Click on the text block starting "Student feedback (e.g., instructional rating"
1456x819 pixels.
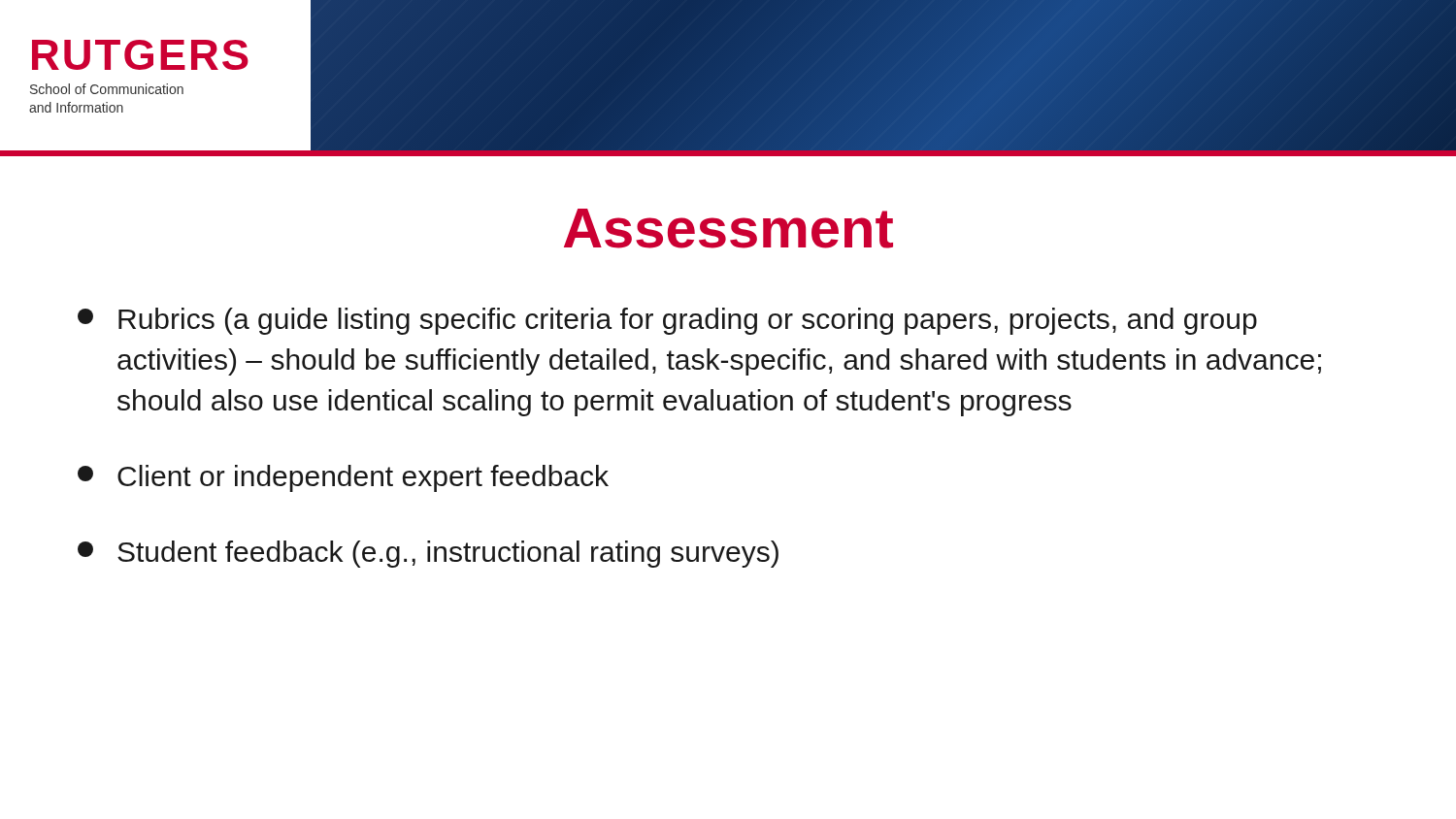728,552
